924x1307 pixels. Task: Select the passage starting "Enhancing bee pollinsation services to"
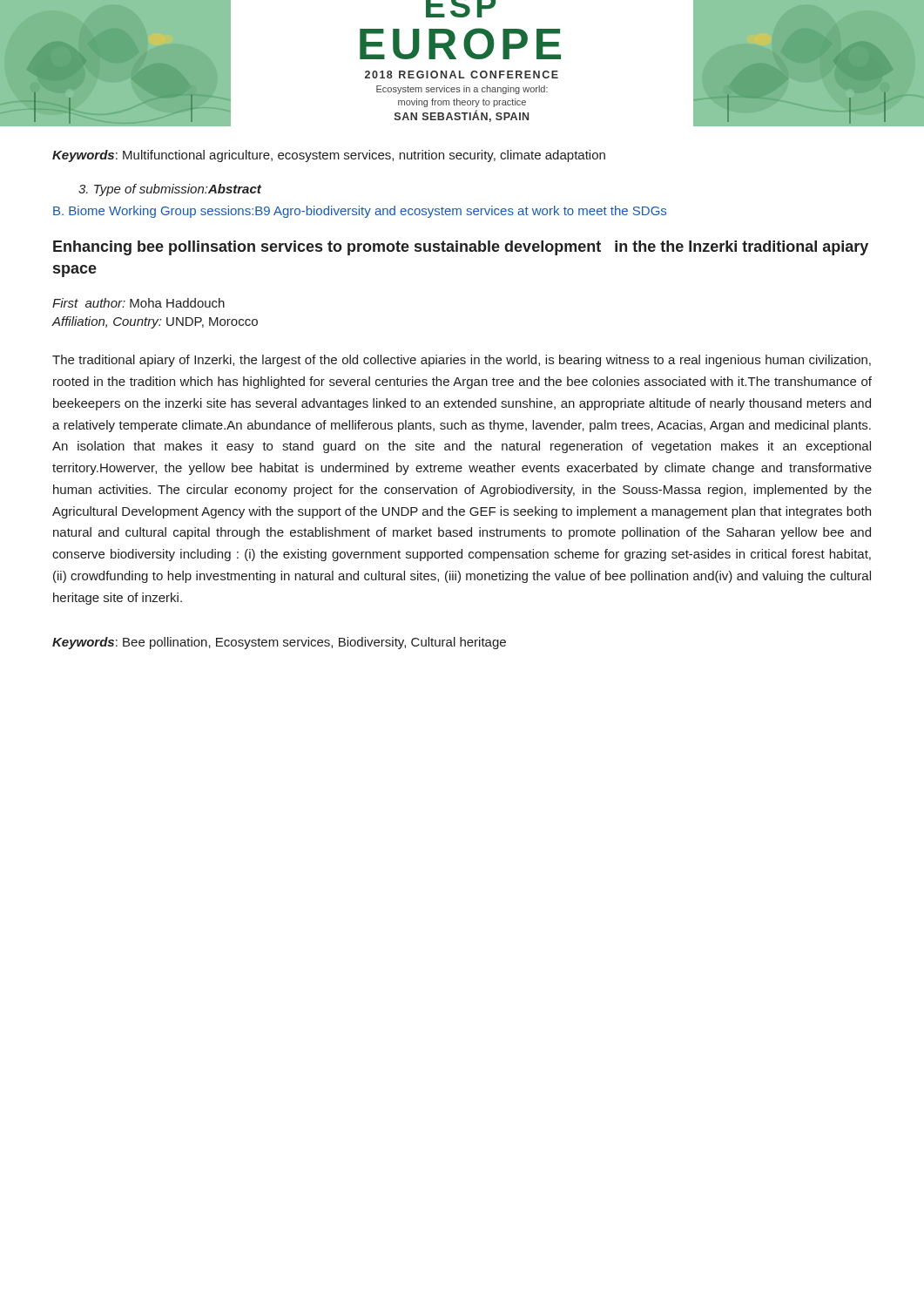[x=460, y=258]
